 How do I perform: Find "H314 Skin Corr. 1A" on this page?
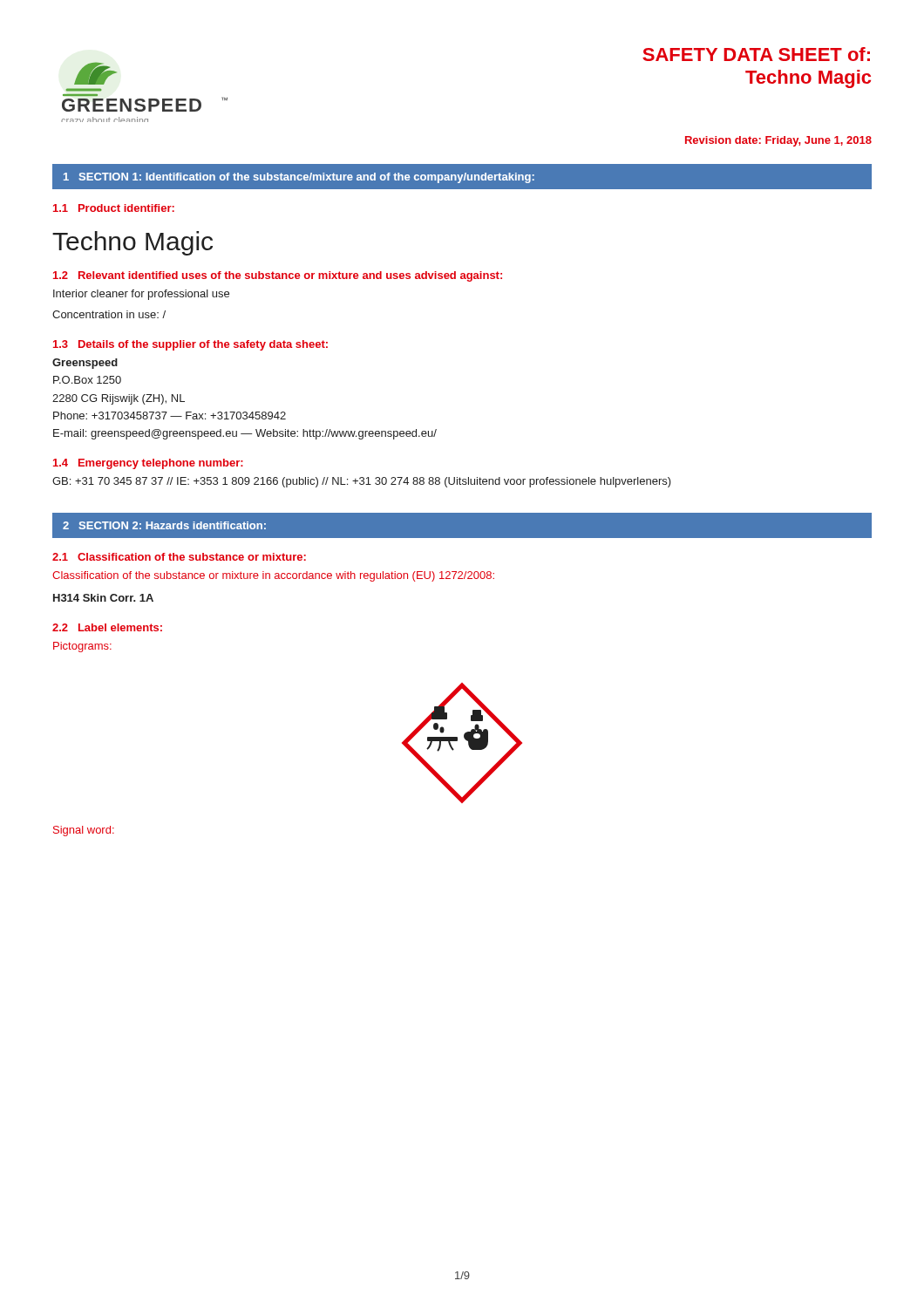tap(103, 598)
